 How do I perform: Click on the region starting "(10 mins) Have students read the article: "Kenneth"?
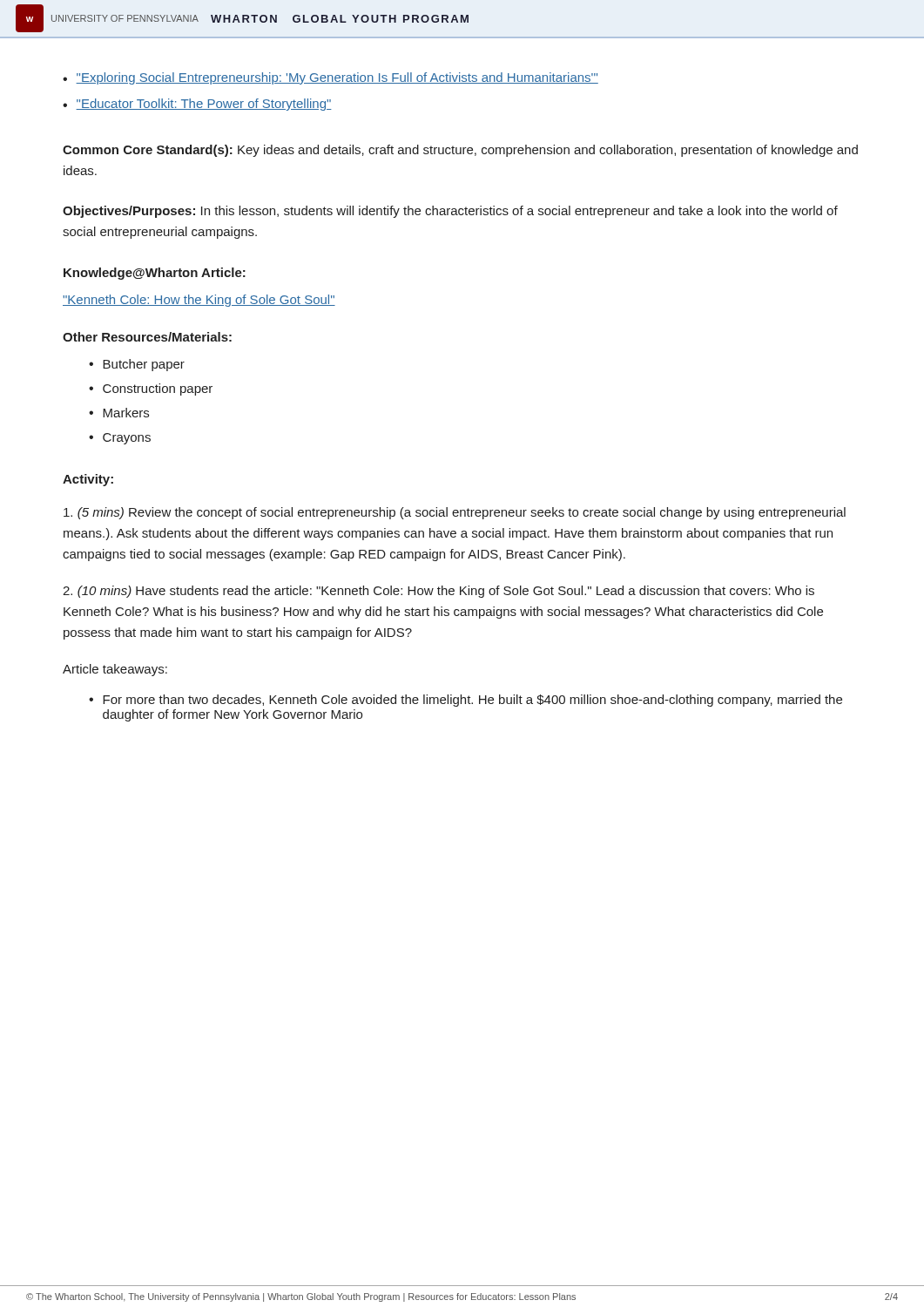tap(462, 612)
